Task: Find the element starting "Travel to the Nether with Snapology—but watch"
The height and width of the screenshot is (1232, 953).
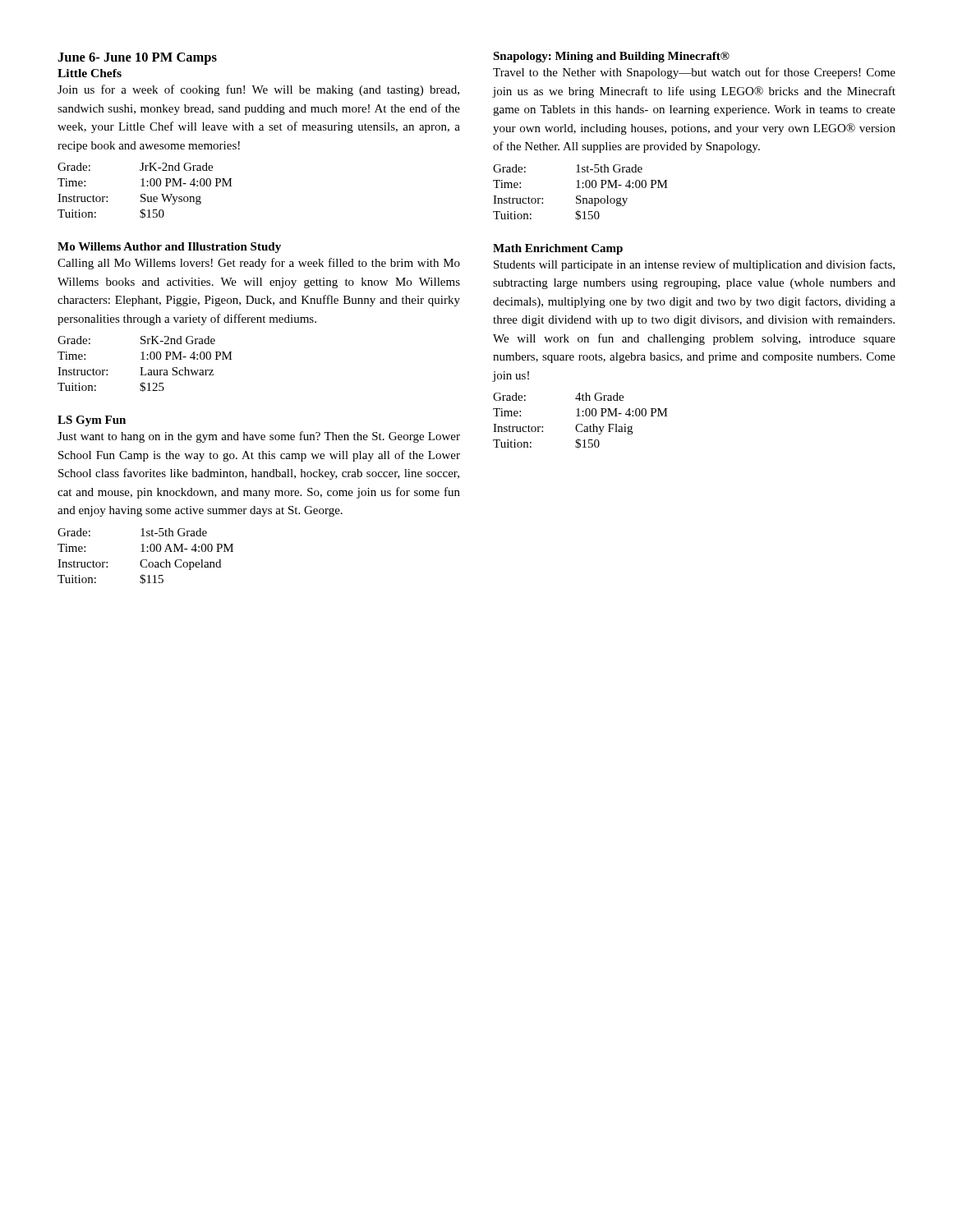Action: pyautogui.click(x=694, y=109)
